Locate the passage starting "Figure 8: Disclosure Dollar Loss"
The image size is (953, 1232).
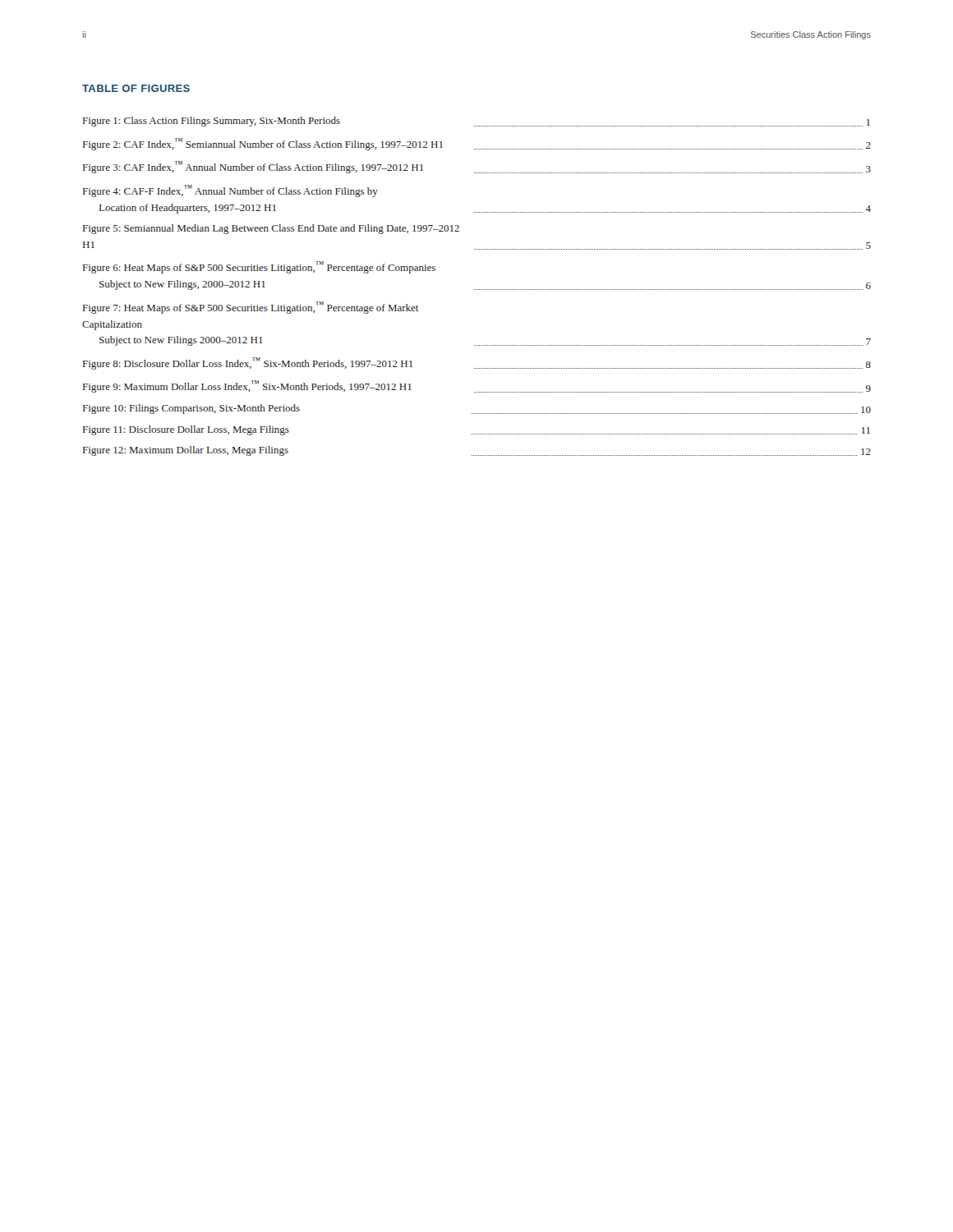[476, 362]
